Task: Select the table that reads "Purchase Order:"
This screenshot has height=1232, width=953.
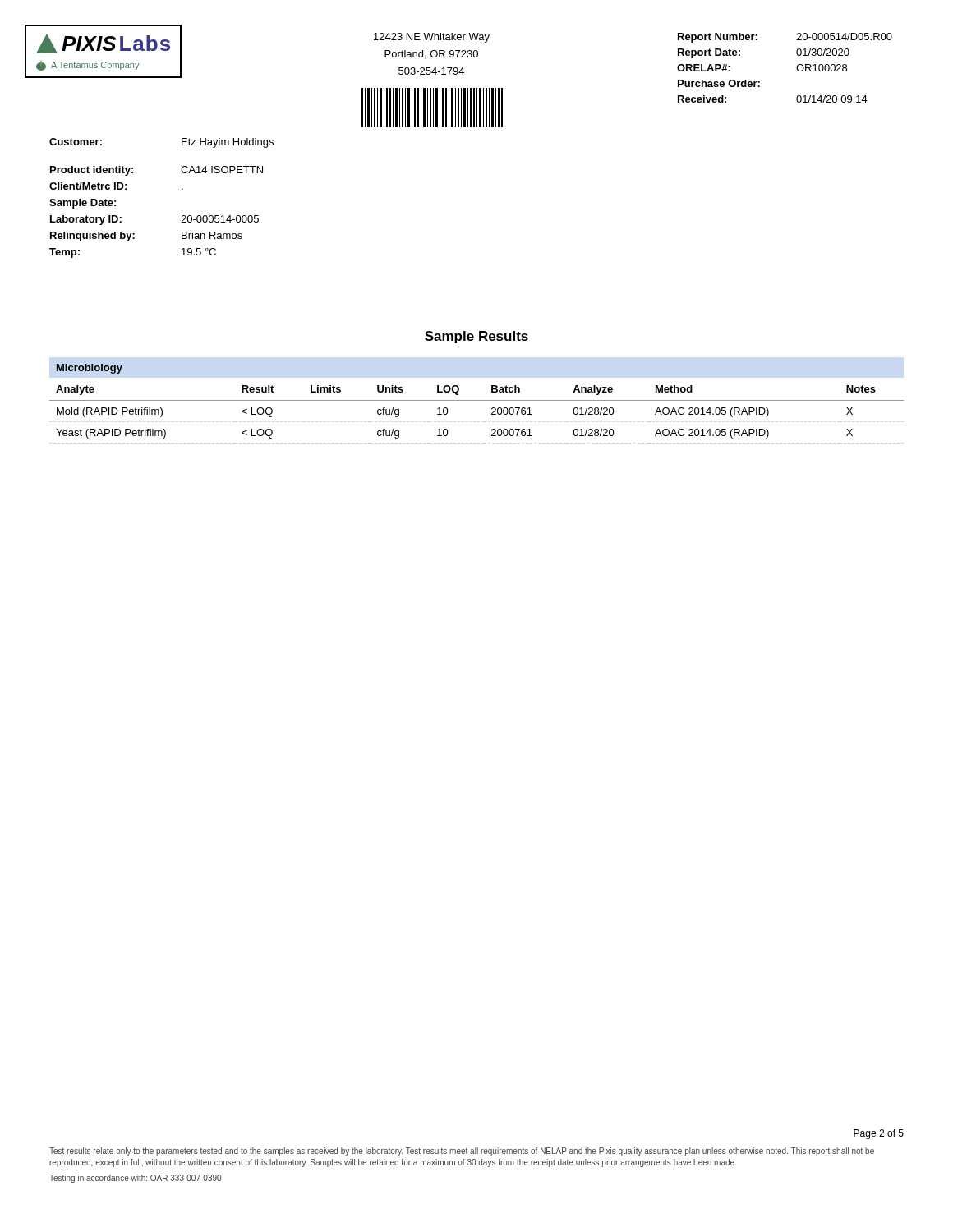Action: coord(801,66)
